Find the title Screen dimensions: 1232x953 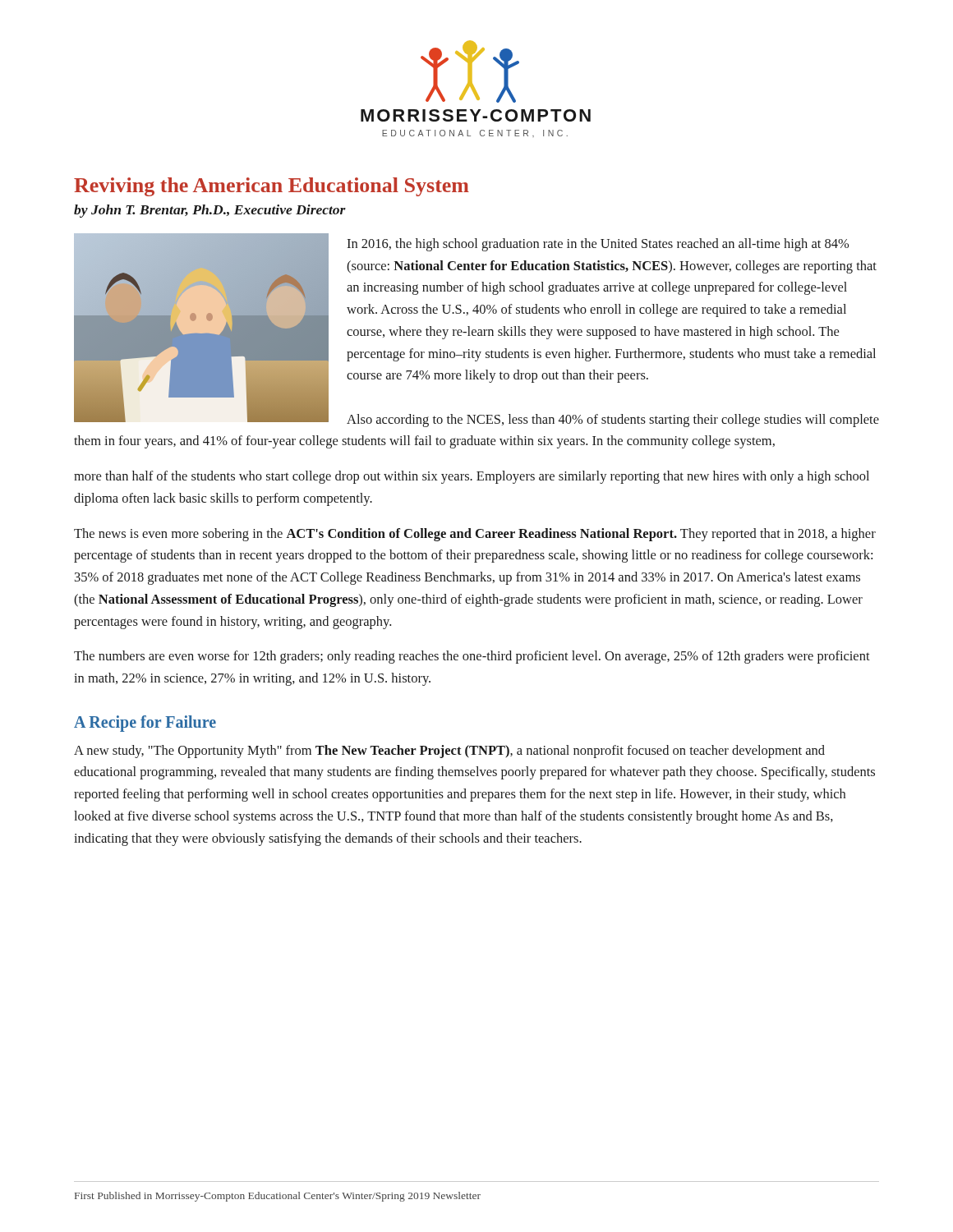[476, 186]
